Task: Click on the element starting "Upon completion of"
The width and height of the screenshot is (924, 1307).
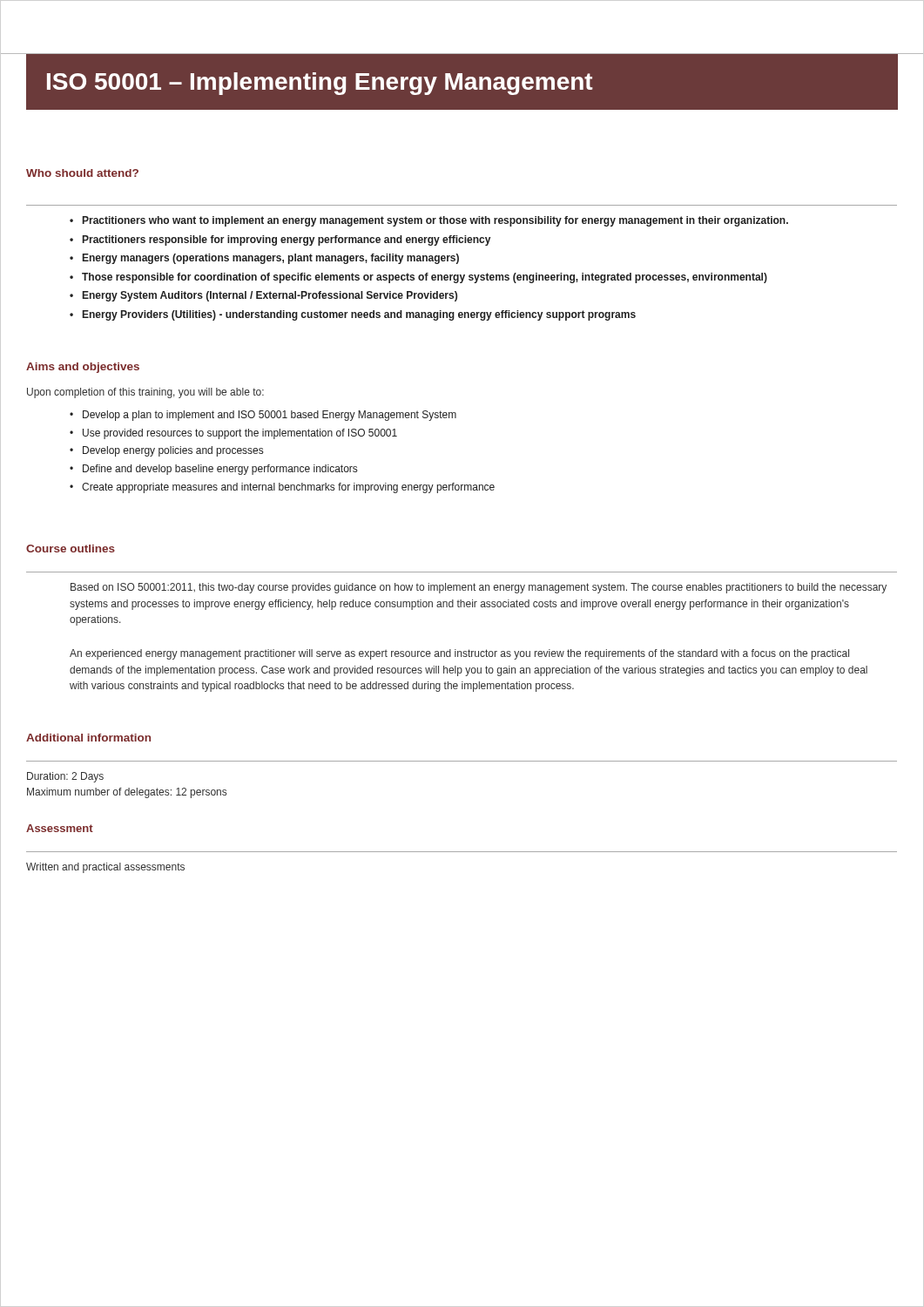Action: pyautogui.click(x=145, y=393)
